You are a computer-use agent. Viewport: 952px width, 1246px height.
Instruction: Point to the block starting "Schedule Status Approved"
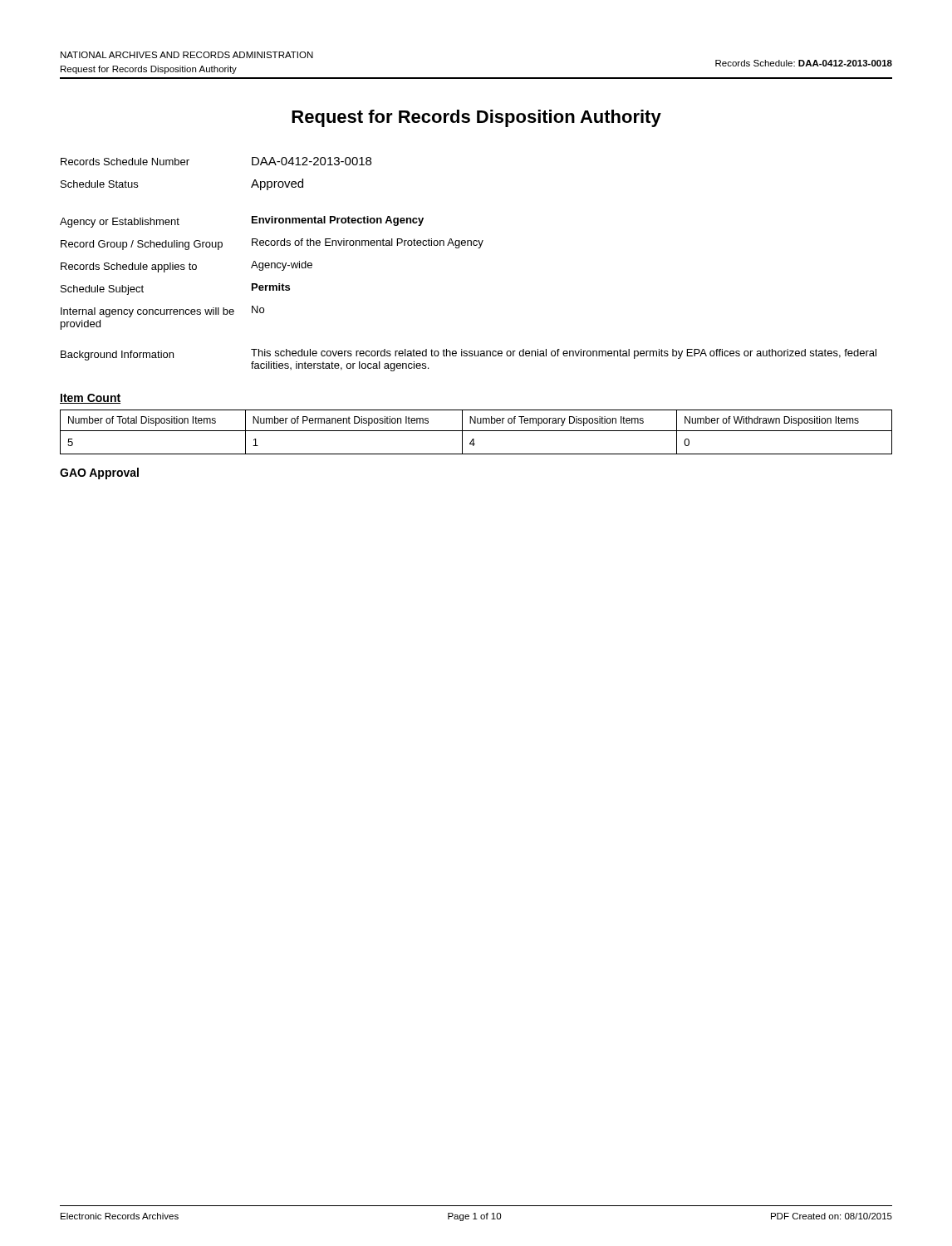[x=98, y=184]
